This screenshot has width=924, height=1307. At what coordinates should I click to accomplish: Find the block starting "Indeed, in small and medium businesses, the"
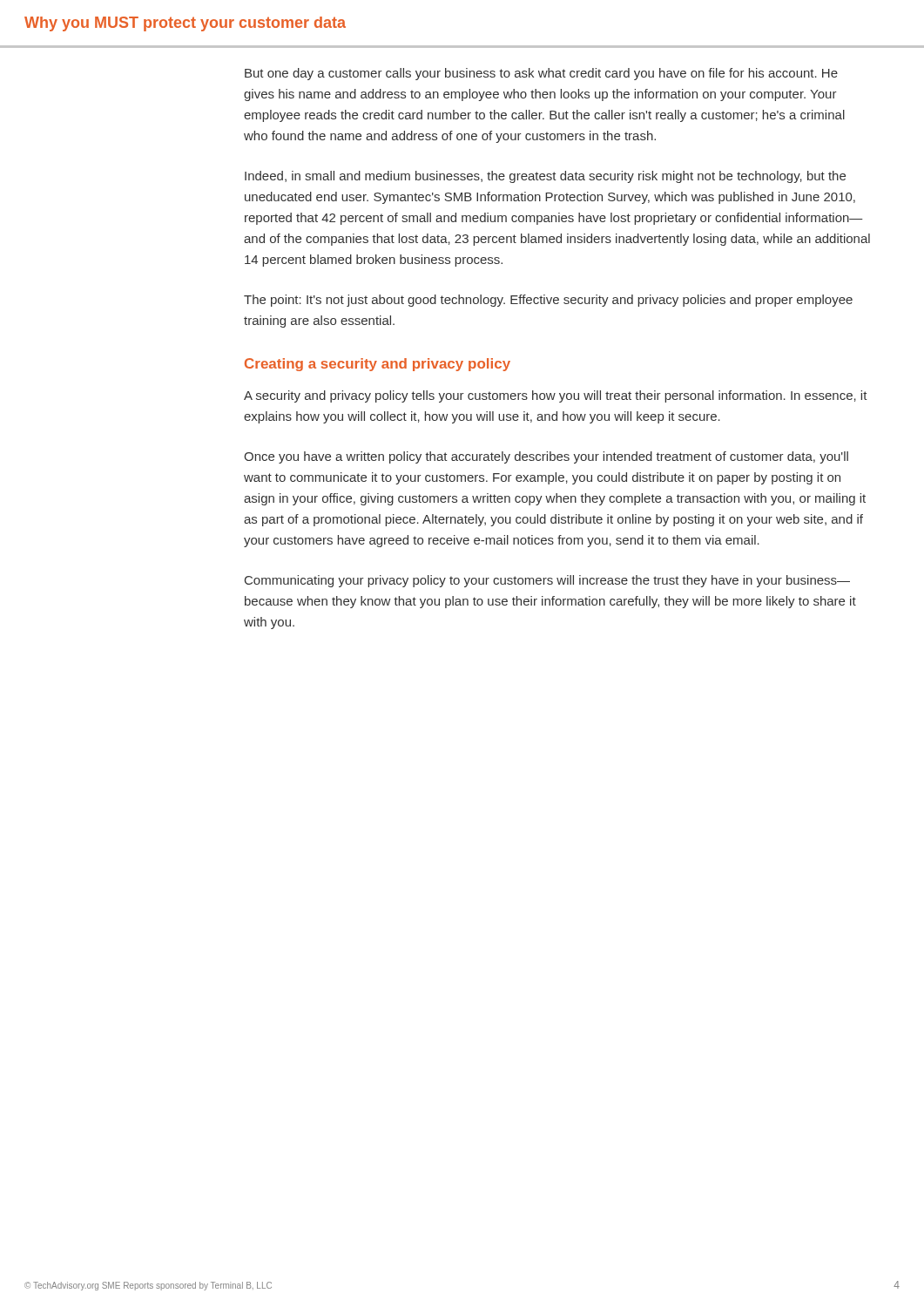pos(557,217)
